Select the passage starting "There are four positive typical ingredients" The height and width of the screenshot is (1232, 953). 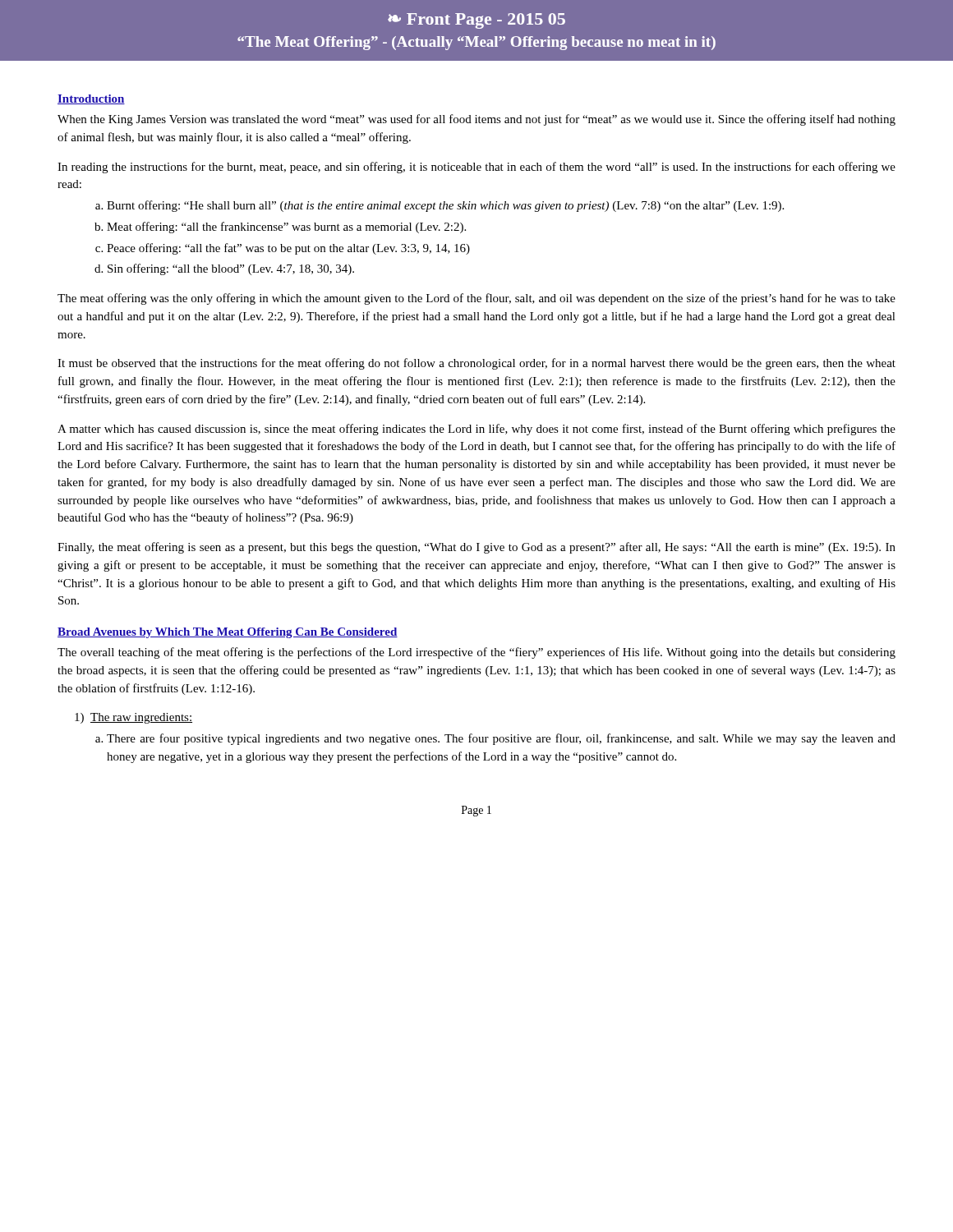tap(501, 747)
